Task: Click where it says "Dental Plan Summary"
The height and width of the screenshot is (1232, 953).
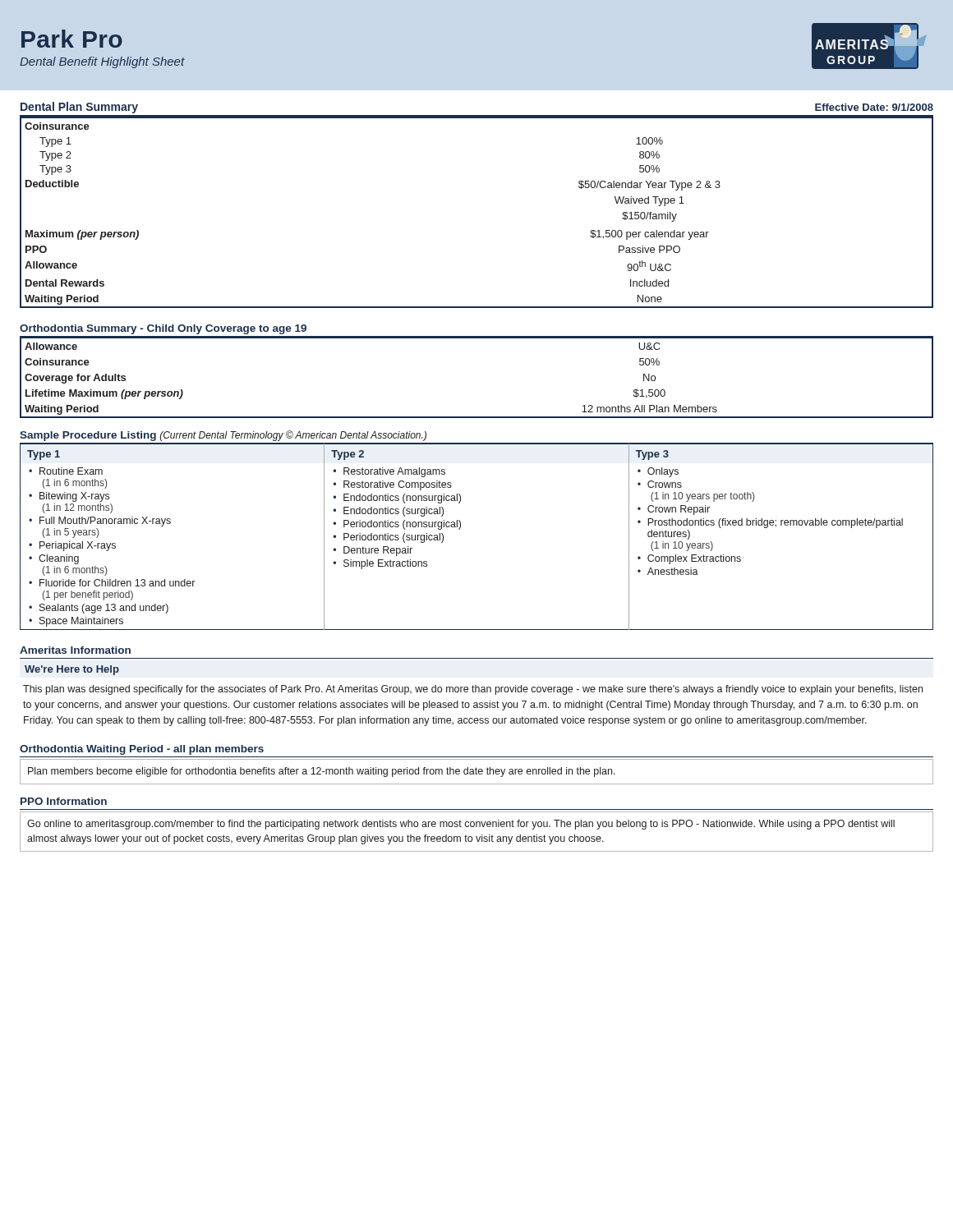Action: click(79, 107)
